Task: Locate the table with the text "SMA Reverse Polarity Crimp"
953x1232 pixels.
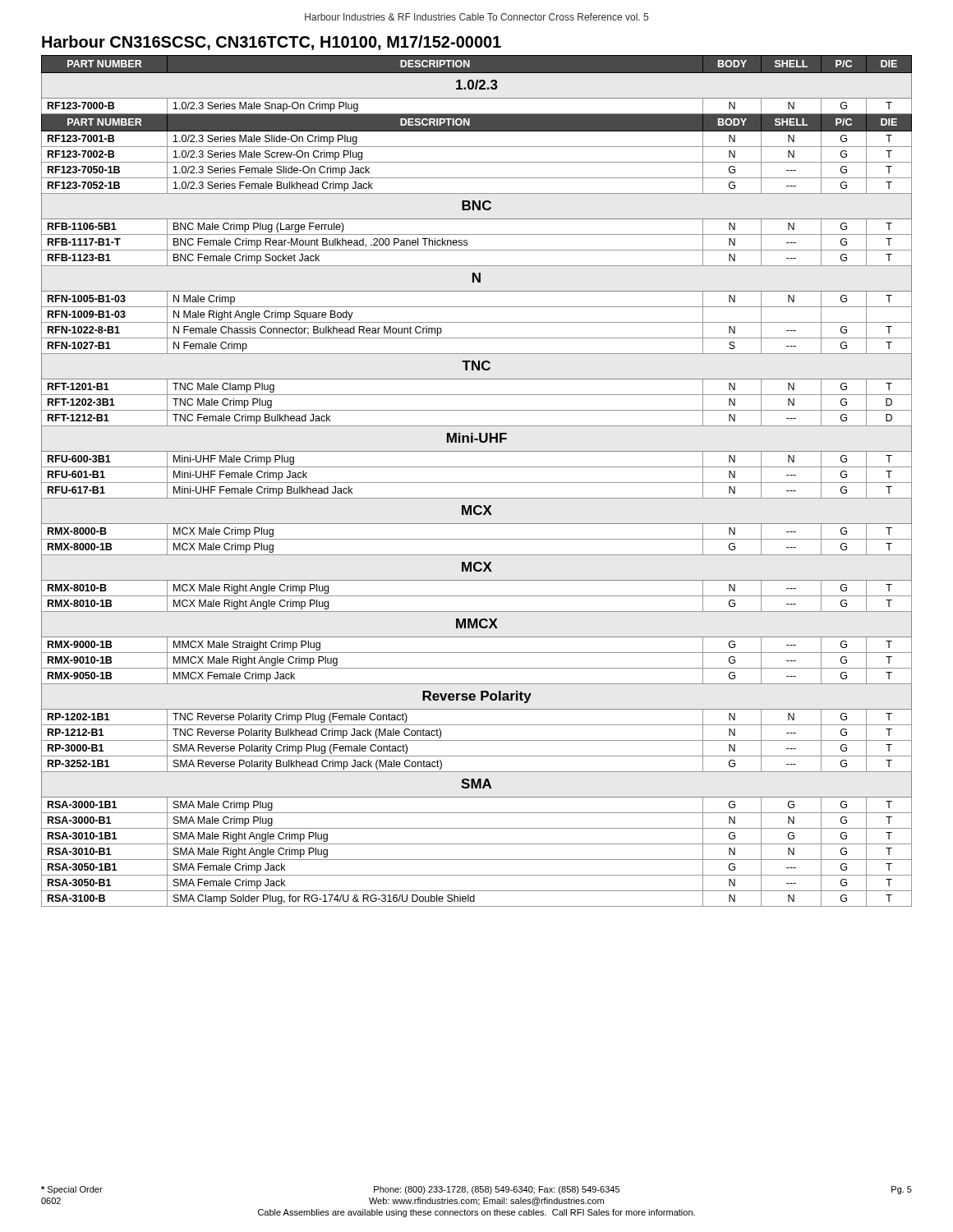Action: (476, 481)
